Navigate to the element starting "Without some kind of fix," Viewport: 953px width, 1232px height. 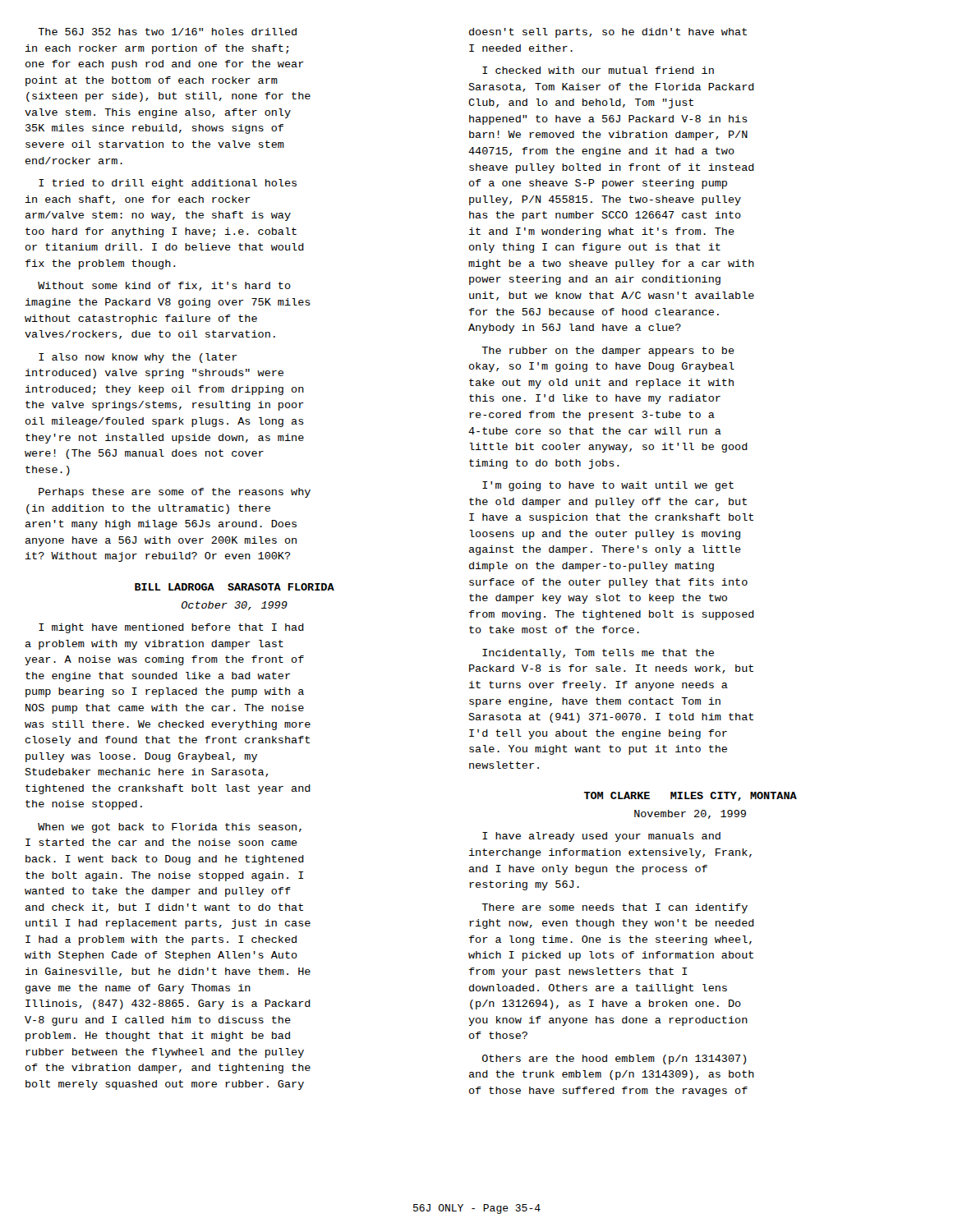click(x=168, y=311)
